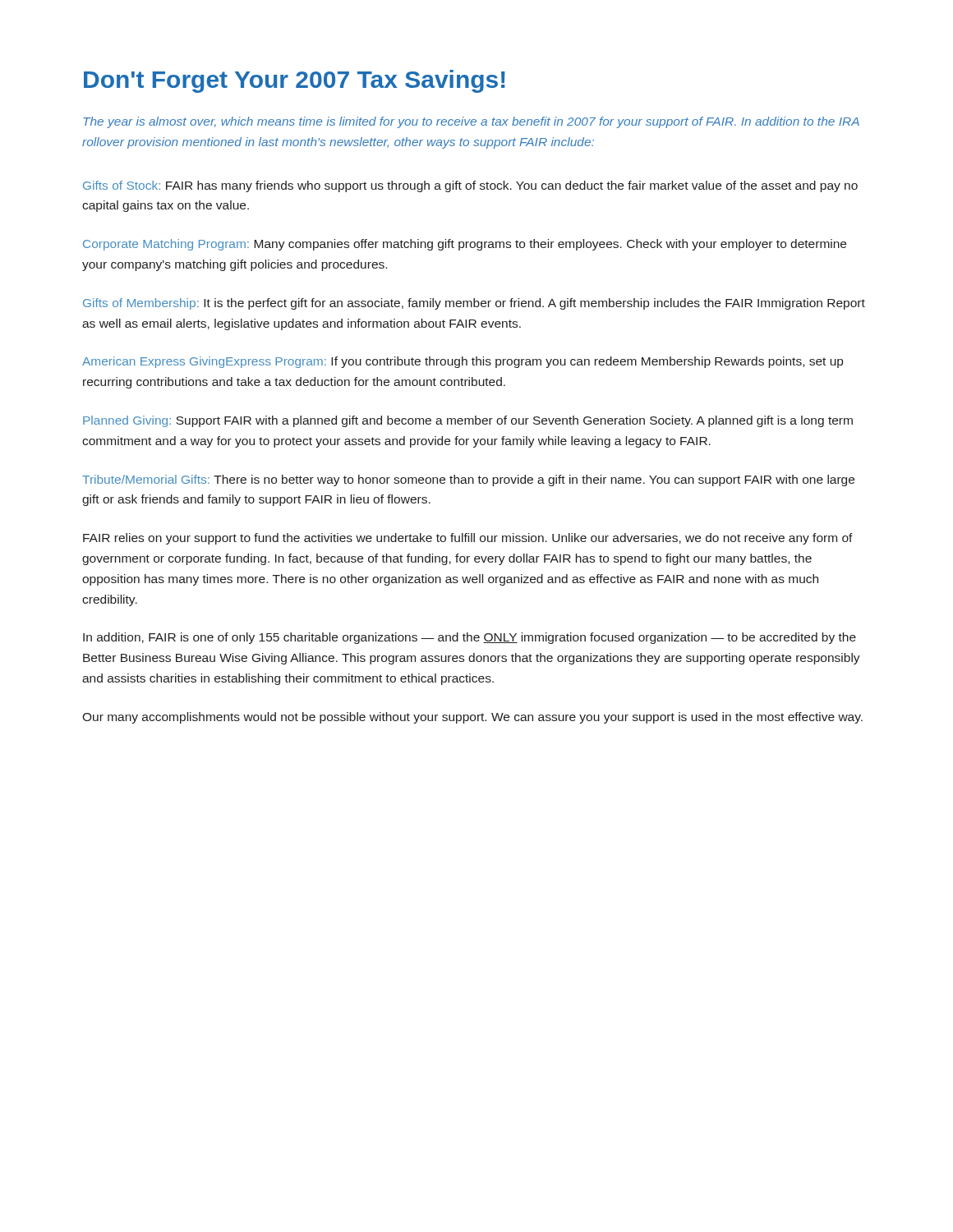Screen dimensions: 1232x953
Task: Locate the region starting "Planned Giving: Support FAIR with a planned gift"
Action: point(468,430)
